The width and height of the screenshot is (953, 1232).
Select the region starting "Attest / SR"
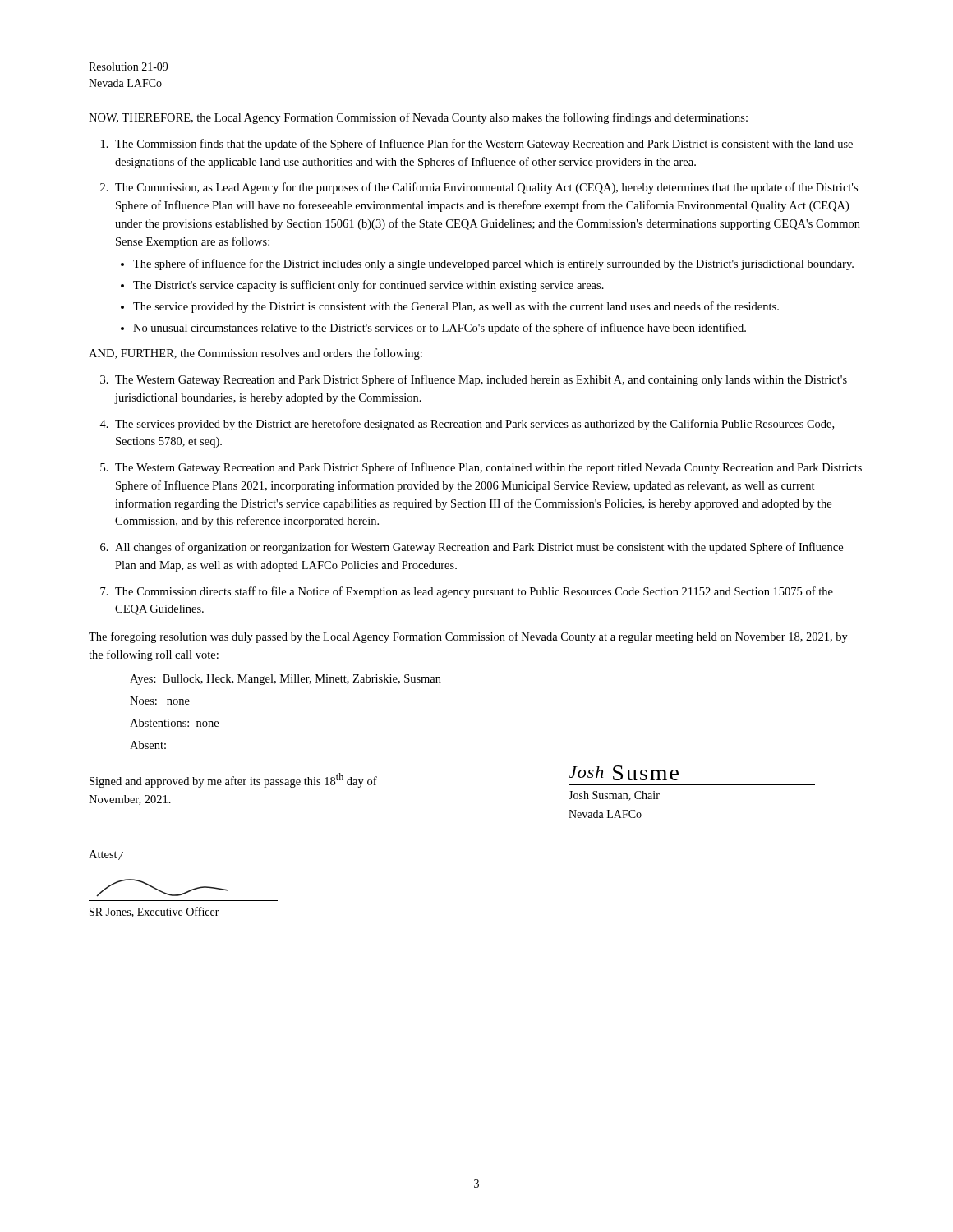click(106, 855)
